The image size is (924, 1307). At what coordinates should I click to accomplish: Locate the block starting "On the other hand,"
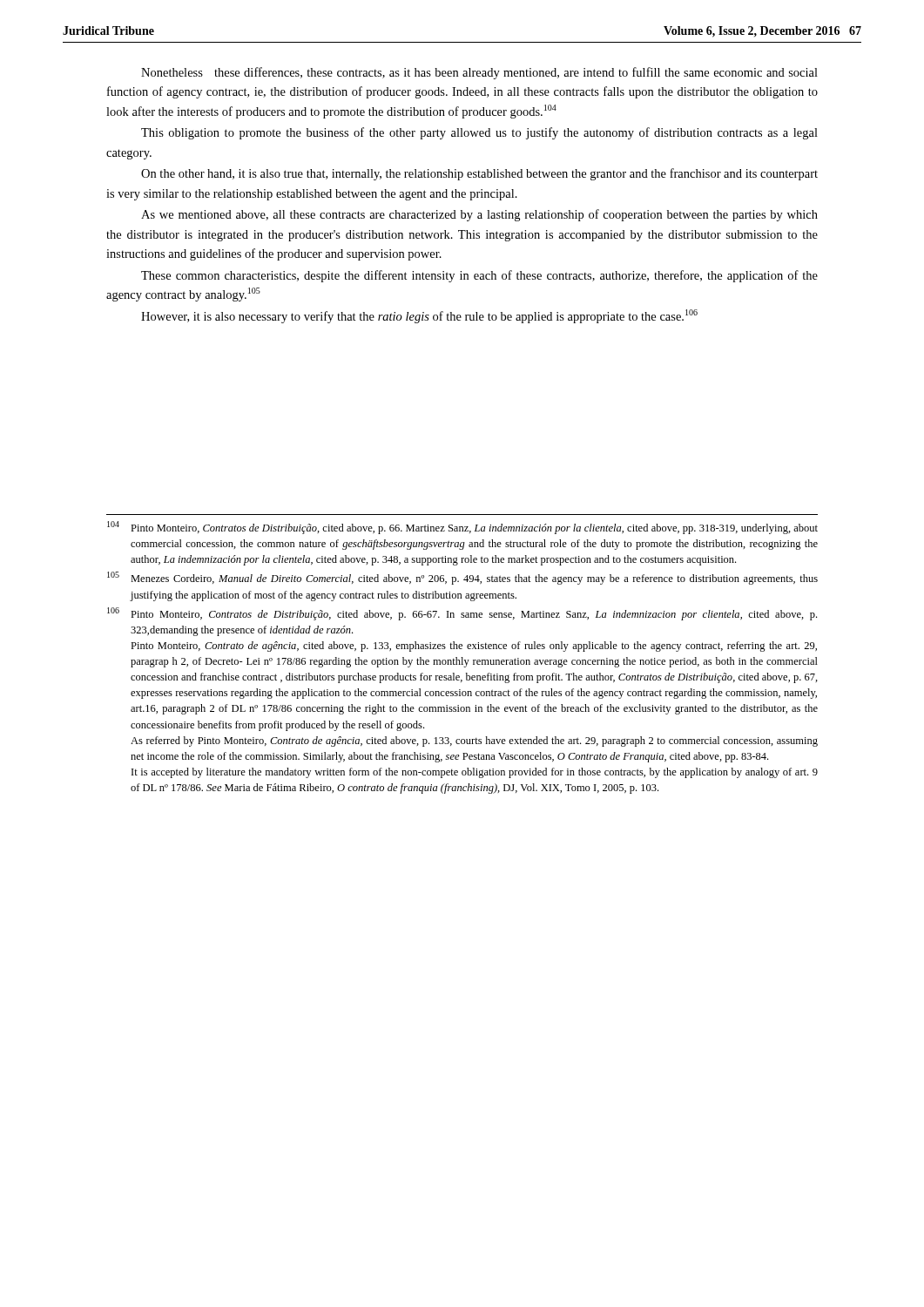[x=462, y=184]
